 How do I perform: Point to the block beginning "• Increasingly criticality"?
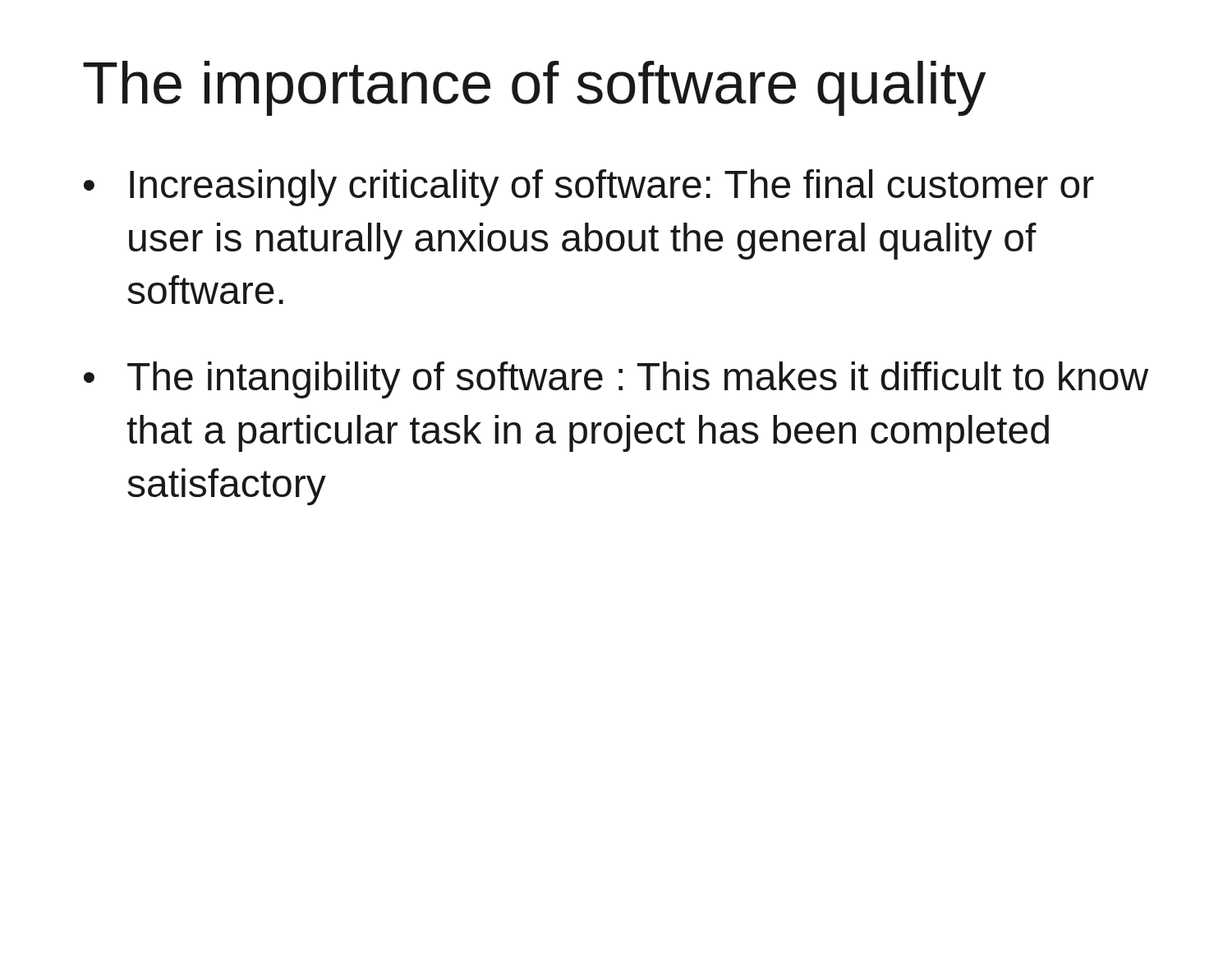616,238
